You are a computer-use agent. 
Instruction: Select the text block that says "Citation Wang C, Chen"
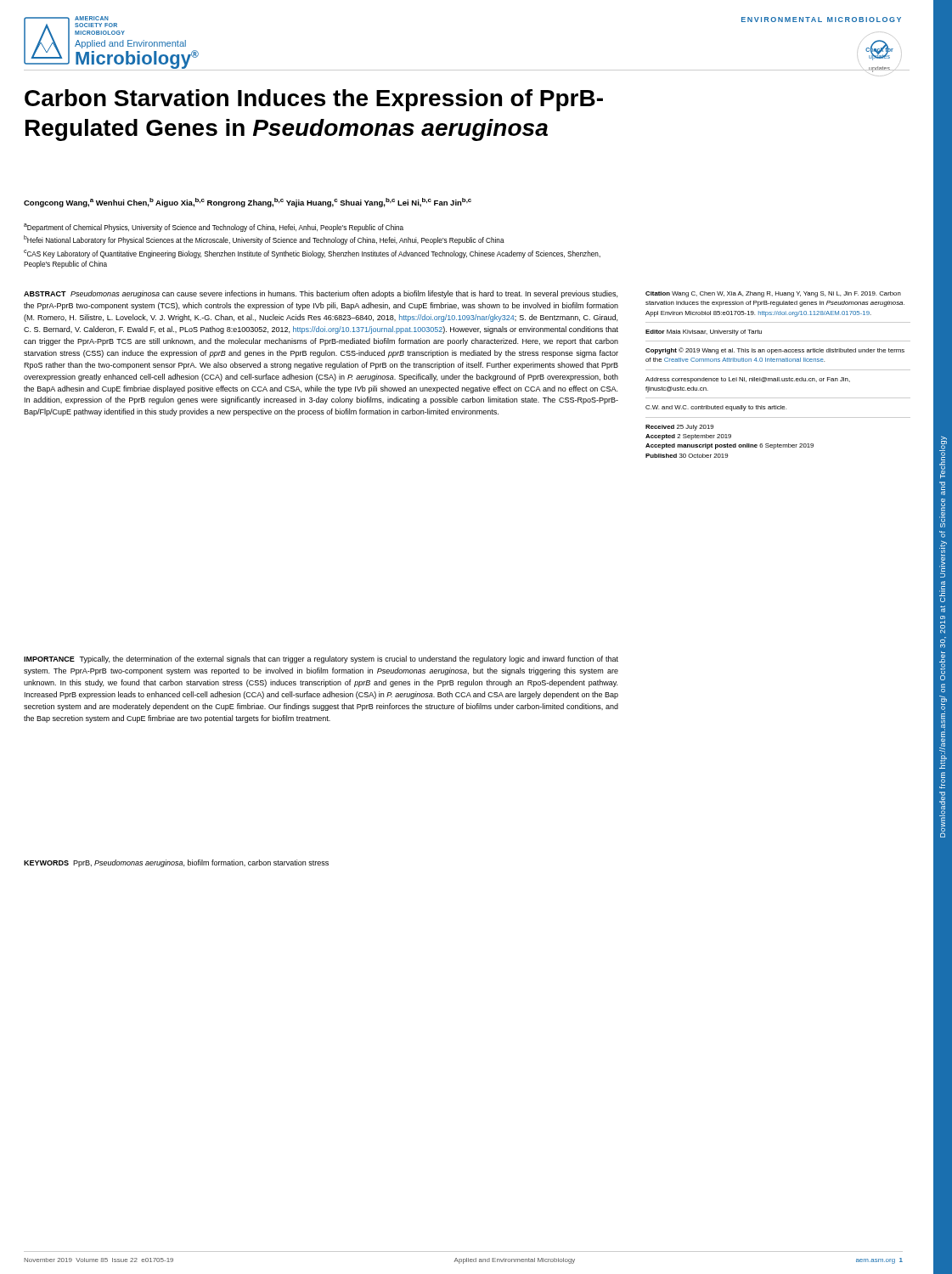(x=778, y=374)
